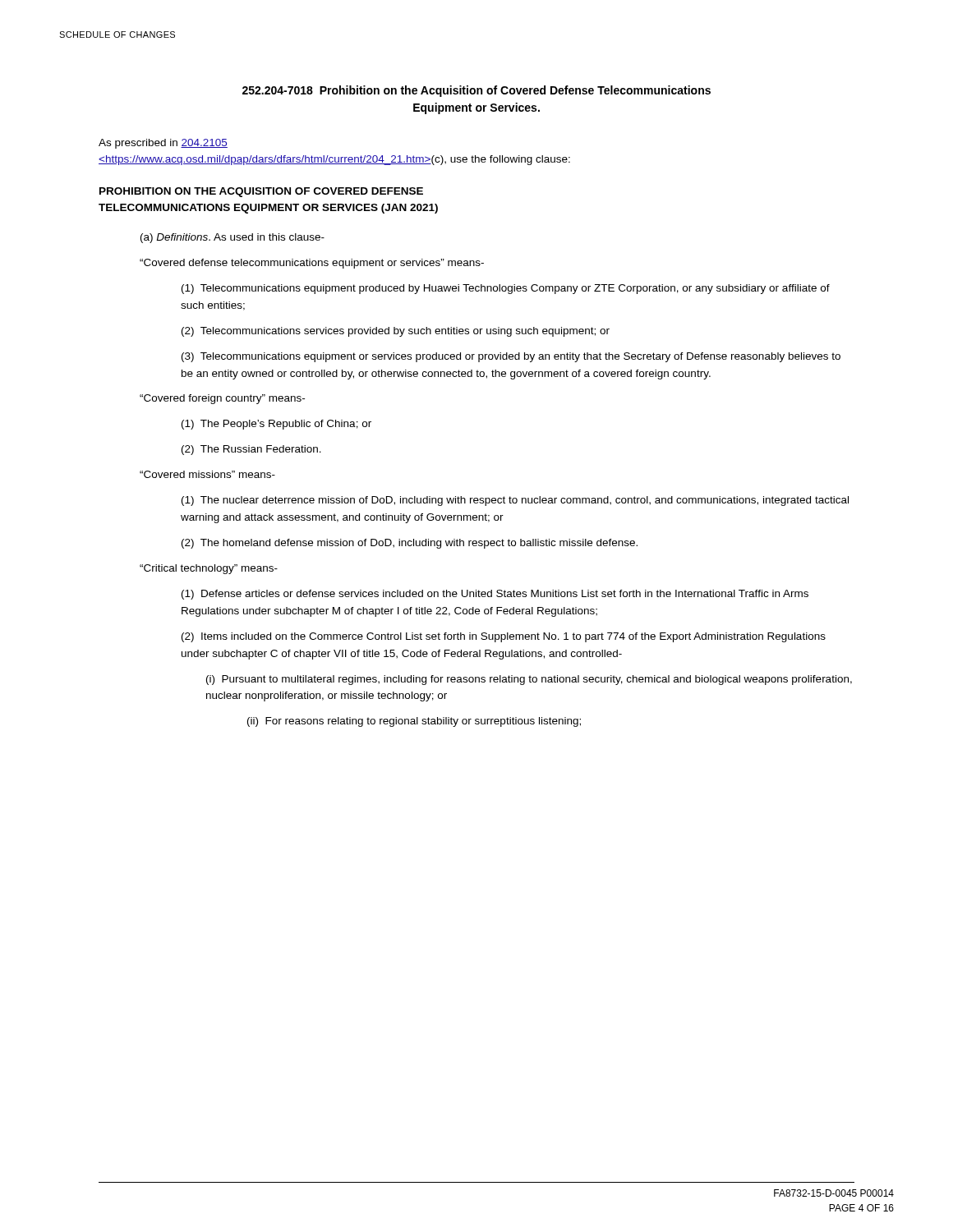Locate the region starting "(a) Definitions. As used"
Image resolution: width=953 pixels, height=1232 pixels.
(232, 237)
